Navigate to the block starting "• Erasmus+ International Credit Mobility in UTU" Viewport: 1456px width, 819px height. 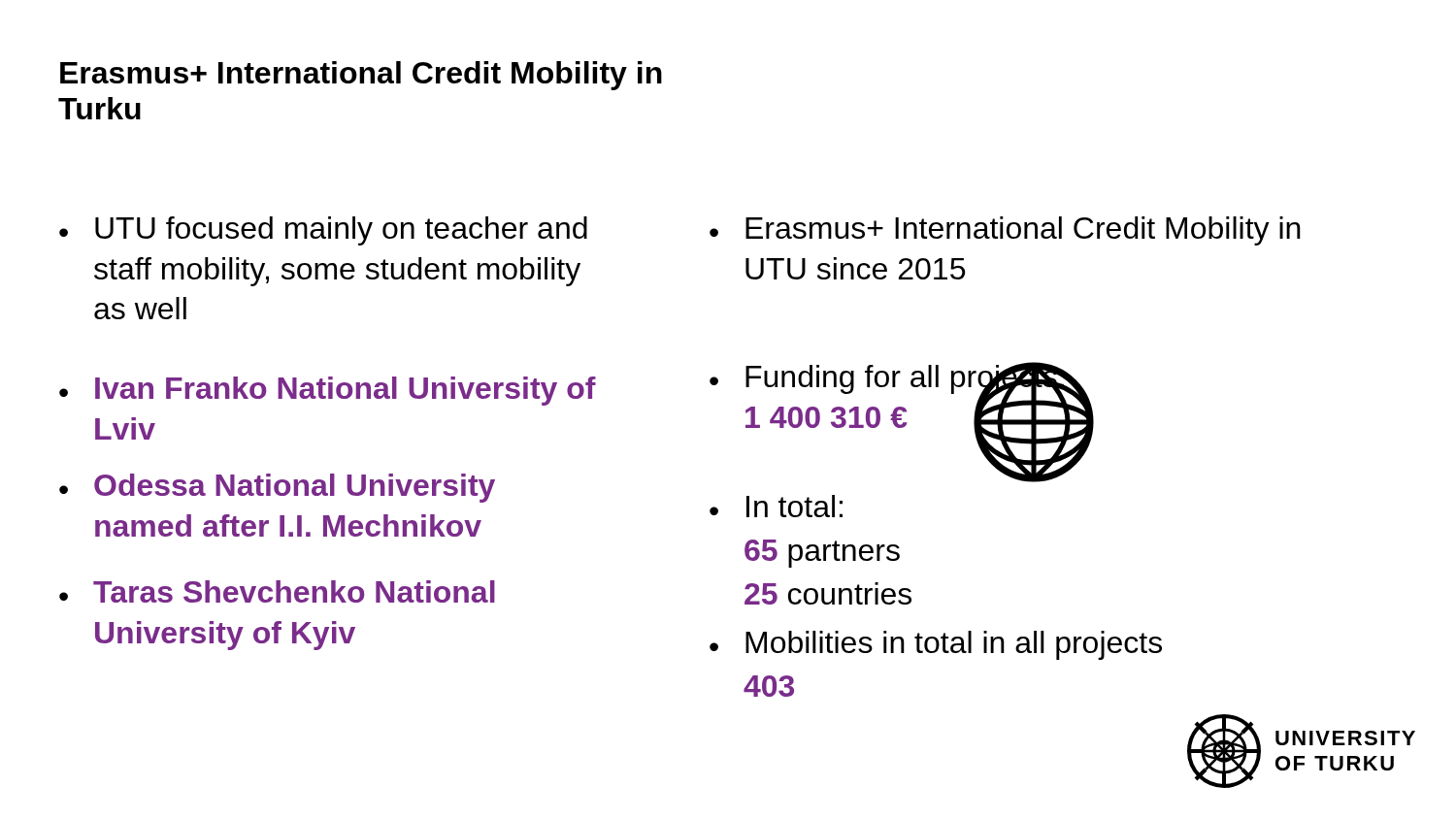[x=1019, y=249]
